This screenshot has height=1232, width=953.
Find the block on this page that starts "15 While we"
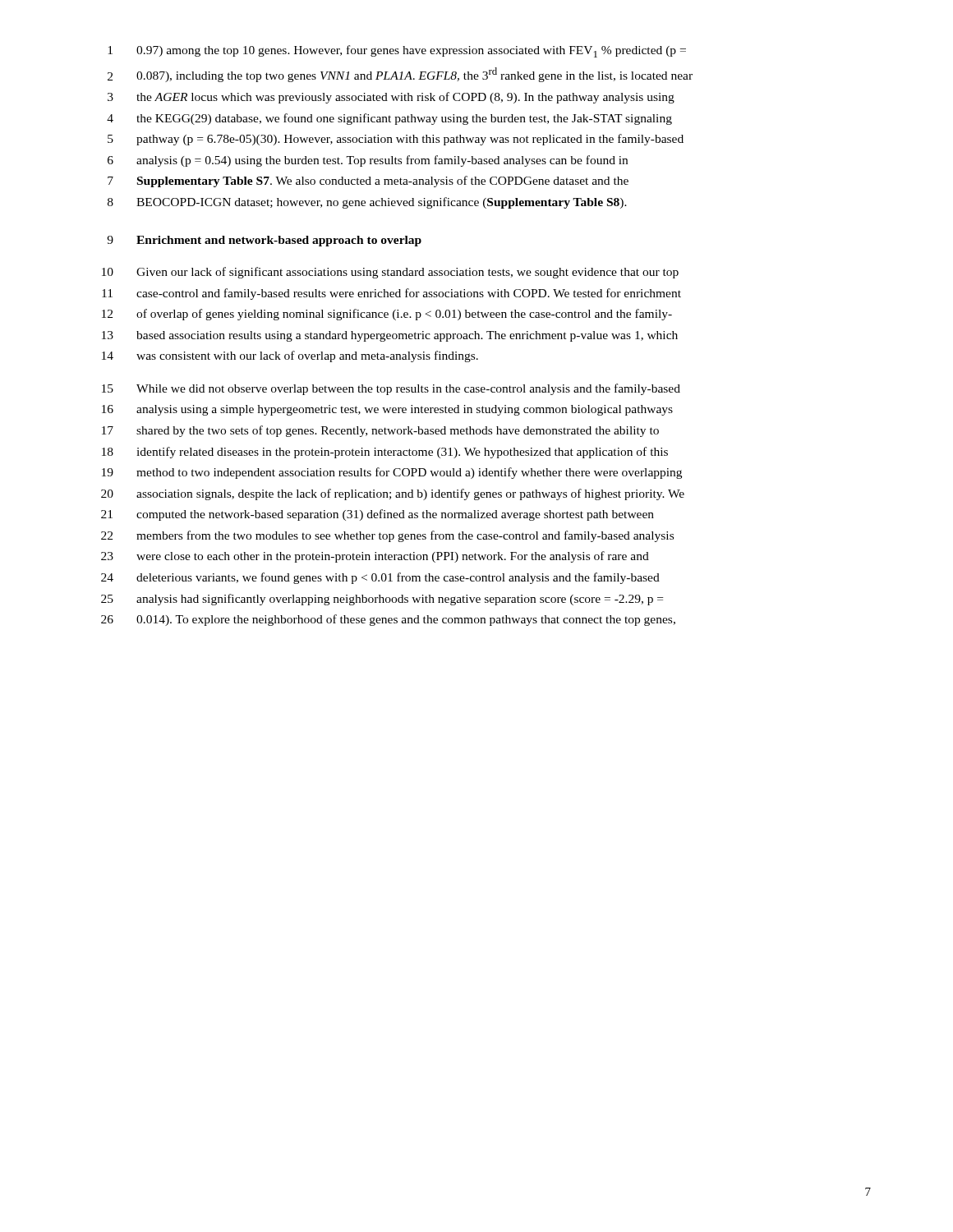pos(476,388)
